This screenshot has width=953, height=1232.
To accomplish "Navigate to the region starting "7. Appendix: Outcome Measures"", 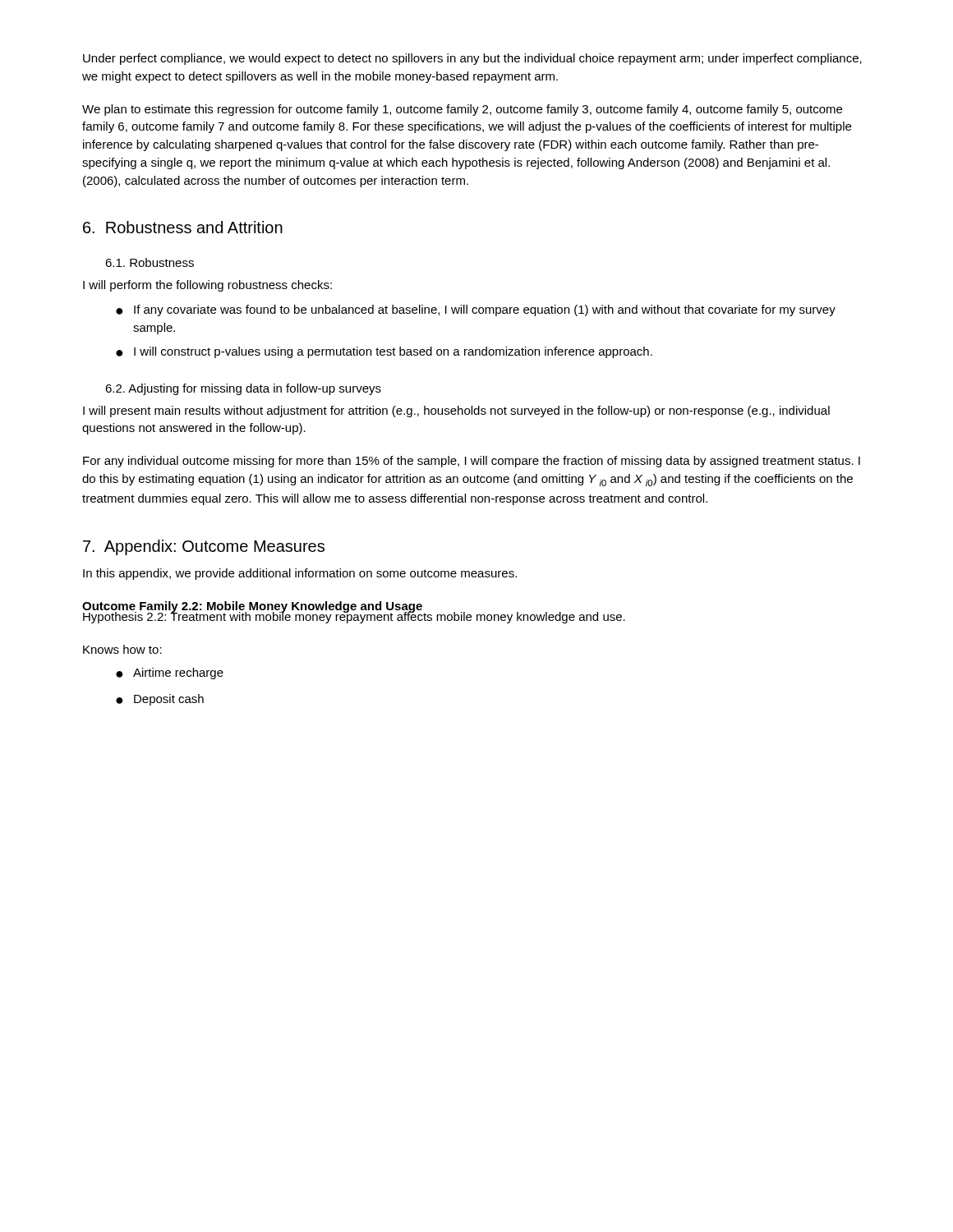I will (204, 546).
